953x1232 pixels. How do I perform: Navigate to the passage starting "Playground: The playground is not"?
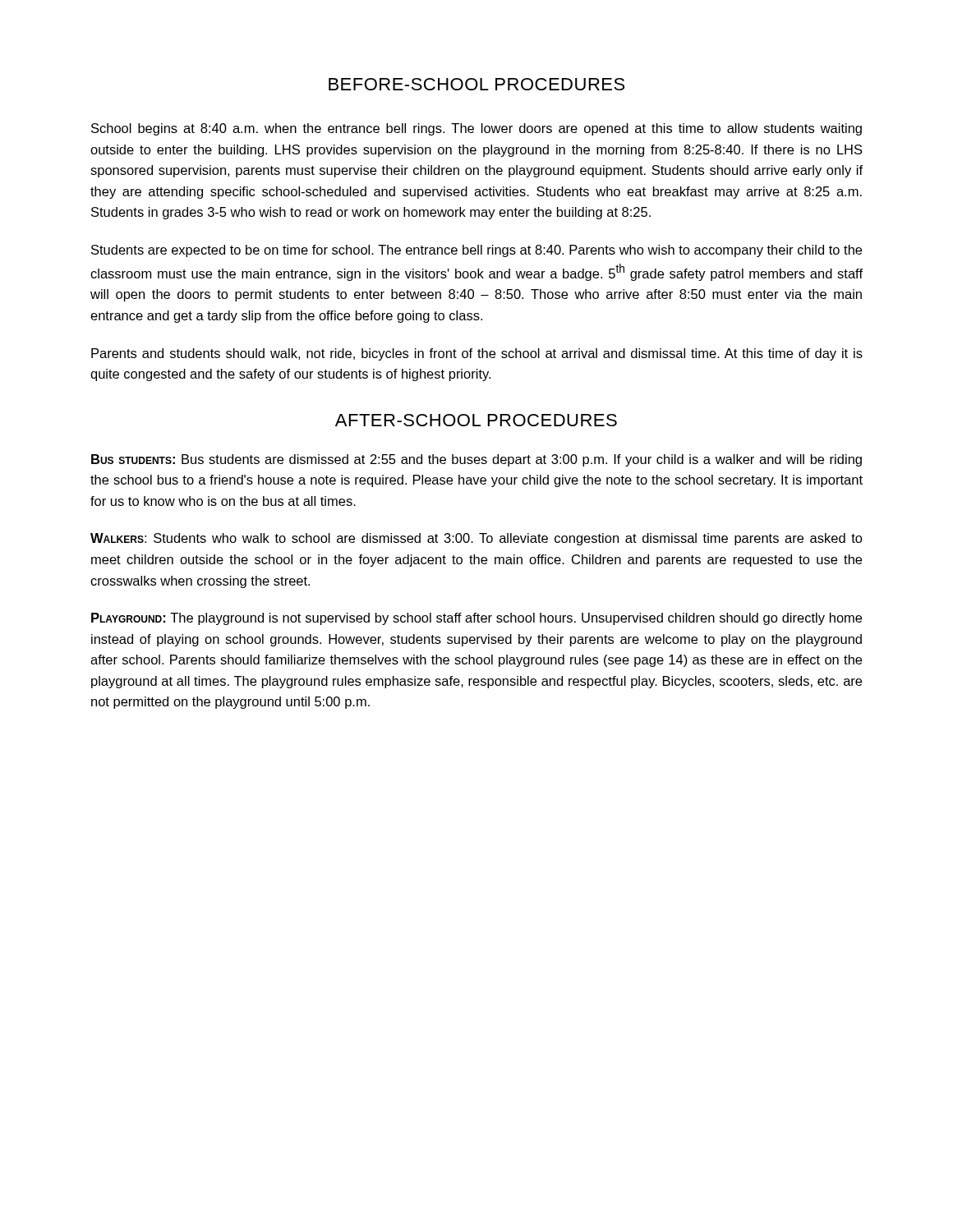[x=476, y=660]
